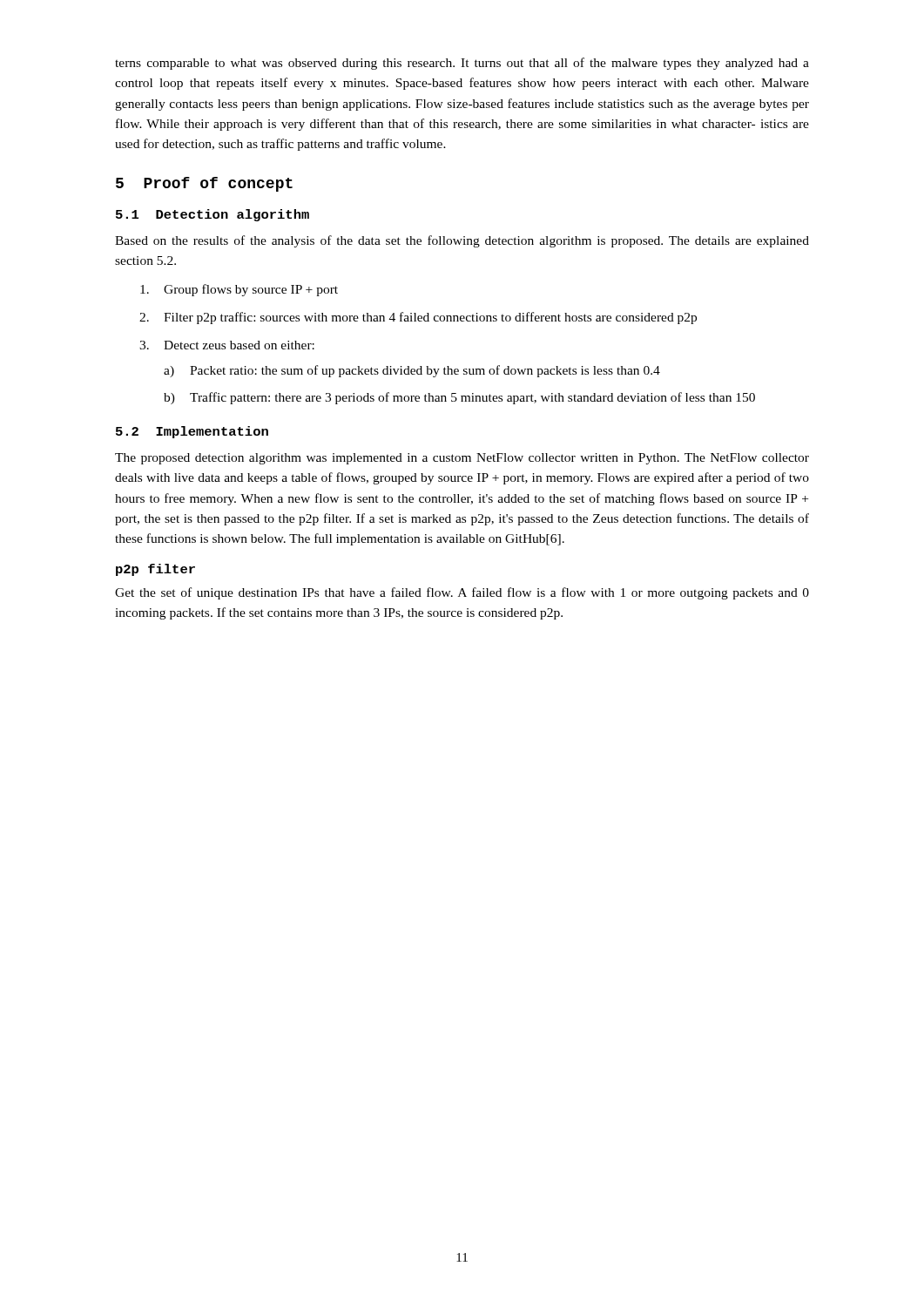Click where it says "p2p filter"
Image resolution: width=924 pixels, height=1307 pixels.
[x=155, y=570]
